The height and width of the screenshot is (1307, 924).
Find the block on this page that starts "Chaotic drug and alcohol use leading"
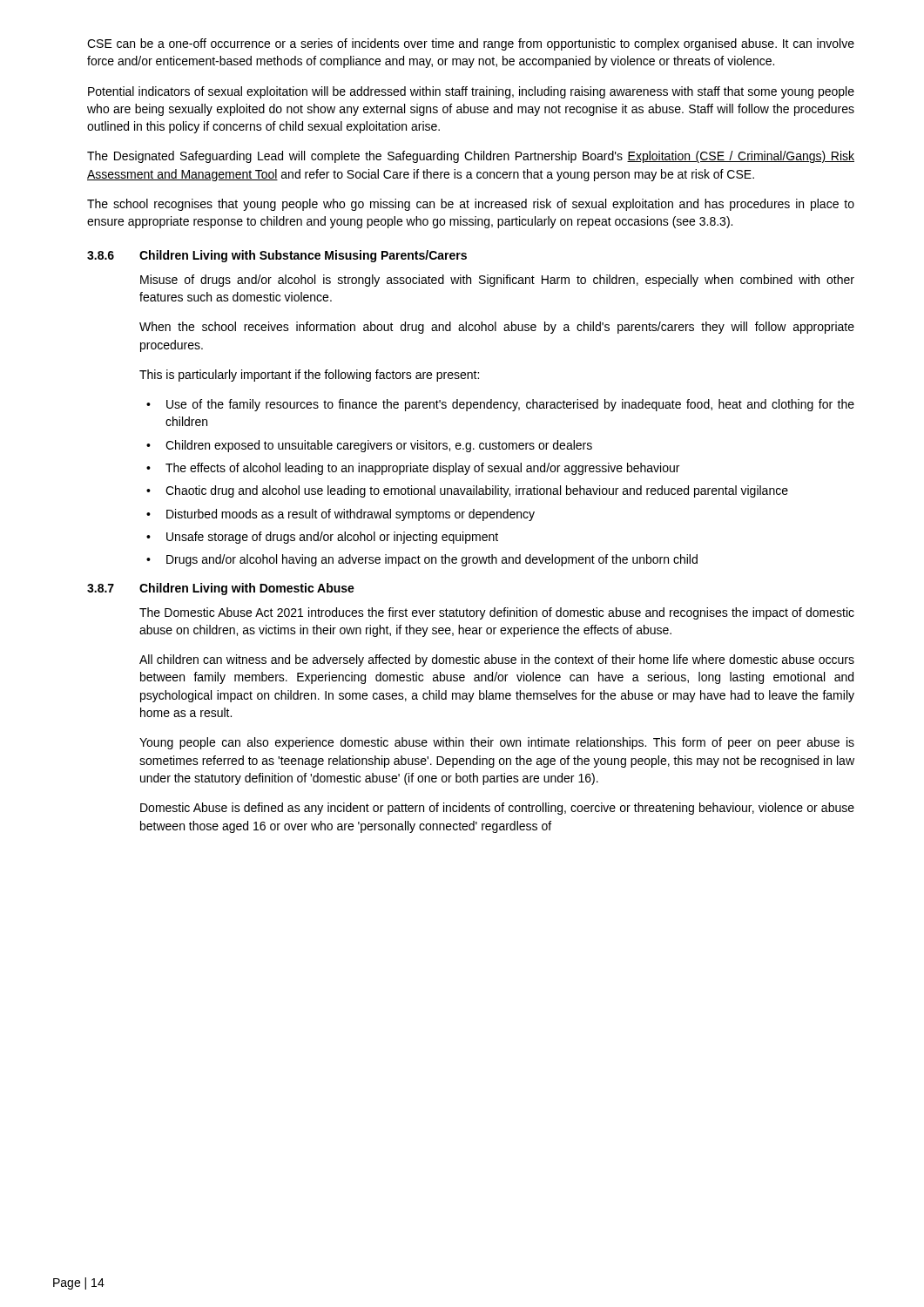click(x=497, y=491)
